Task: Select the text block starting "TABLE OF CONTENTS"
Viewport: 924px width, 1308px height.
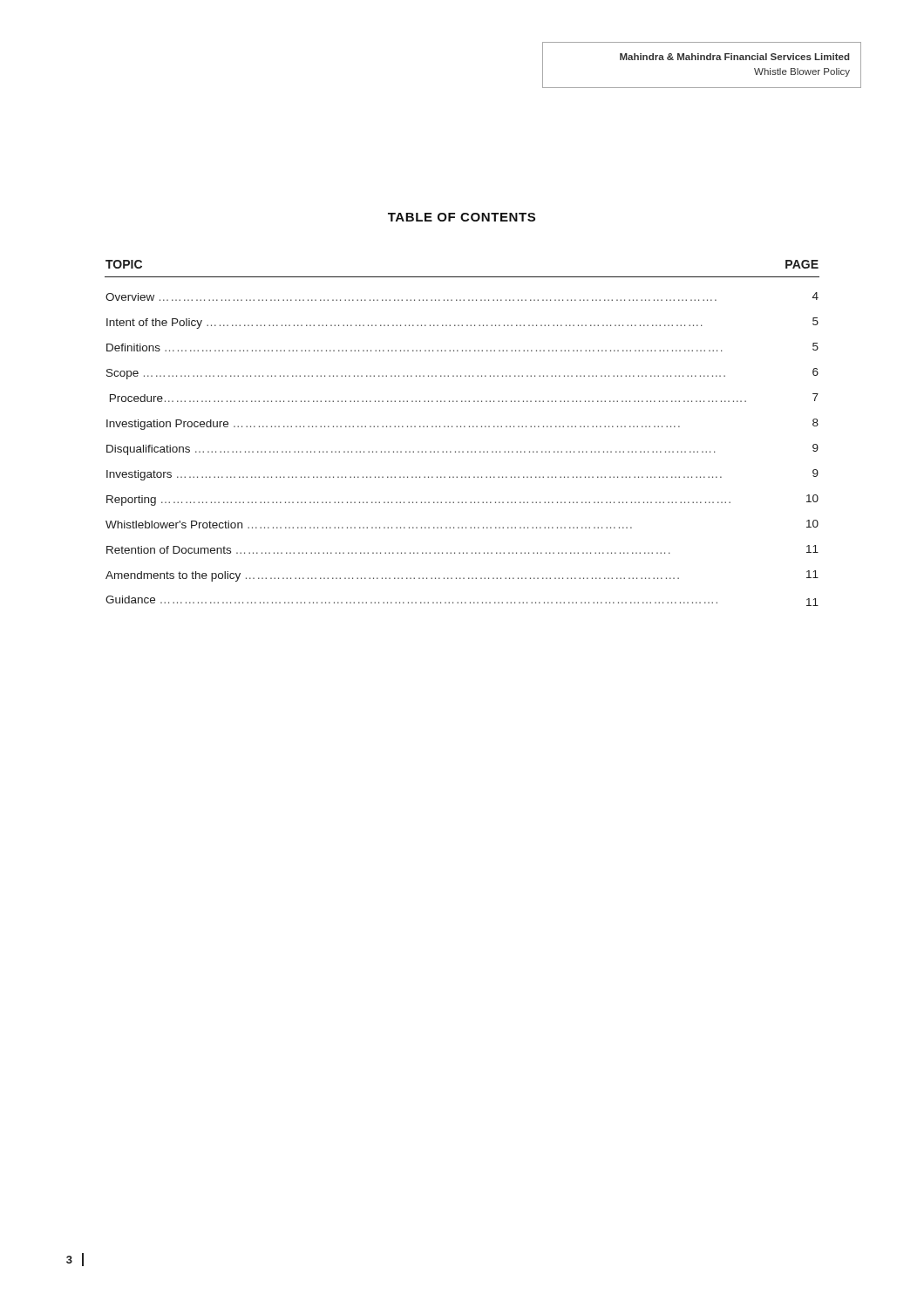Action: pyautogui.click(x=462, y=217)
